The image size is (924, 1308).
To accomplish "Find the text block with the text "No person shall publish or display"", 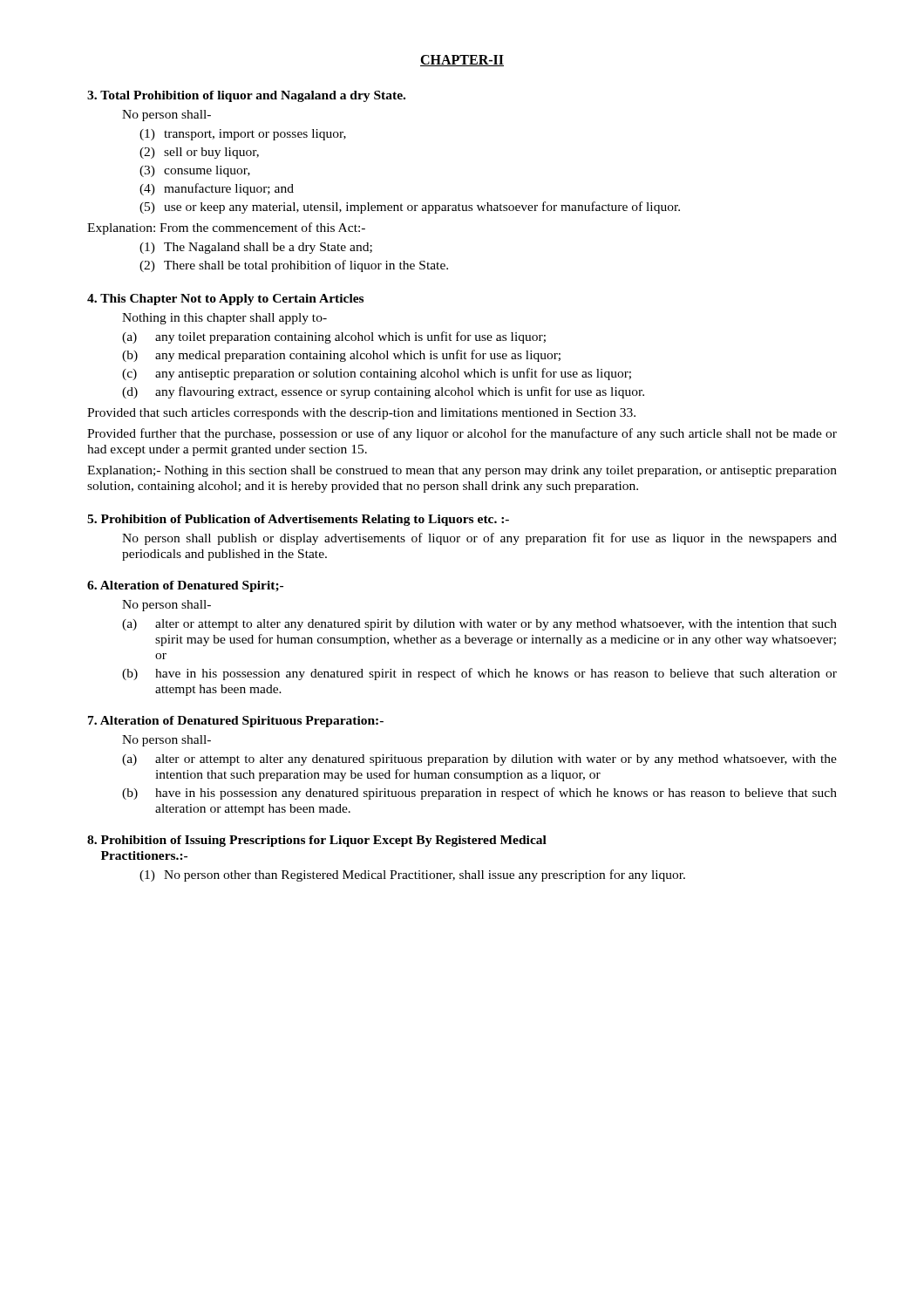I will click(x=479, y=545).
